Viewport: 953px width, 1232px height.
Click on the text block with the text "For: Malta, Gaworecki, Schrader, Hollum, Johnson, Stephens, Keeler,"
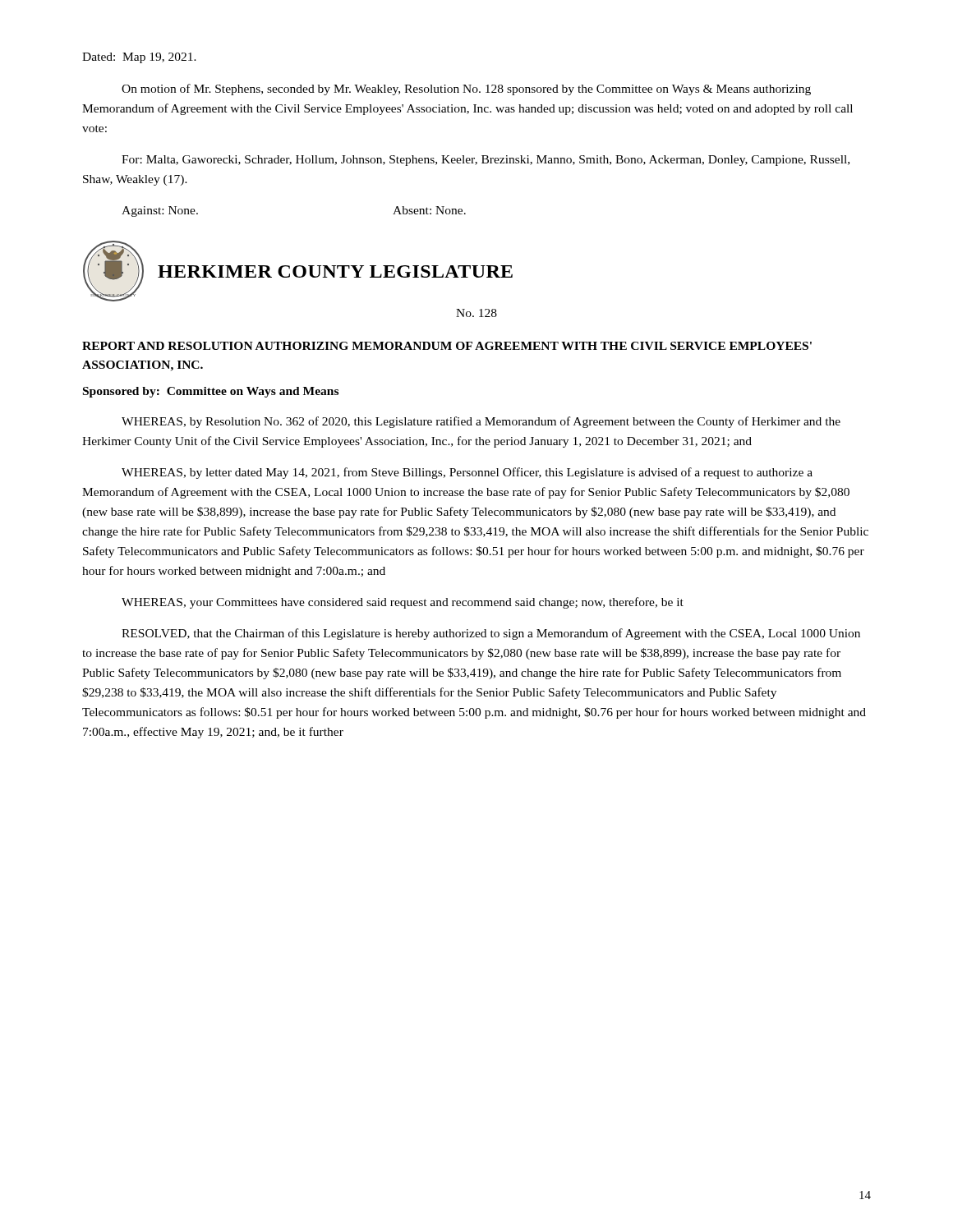466,169
